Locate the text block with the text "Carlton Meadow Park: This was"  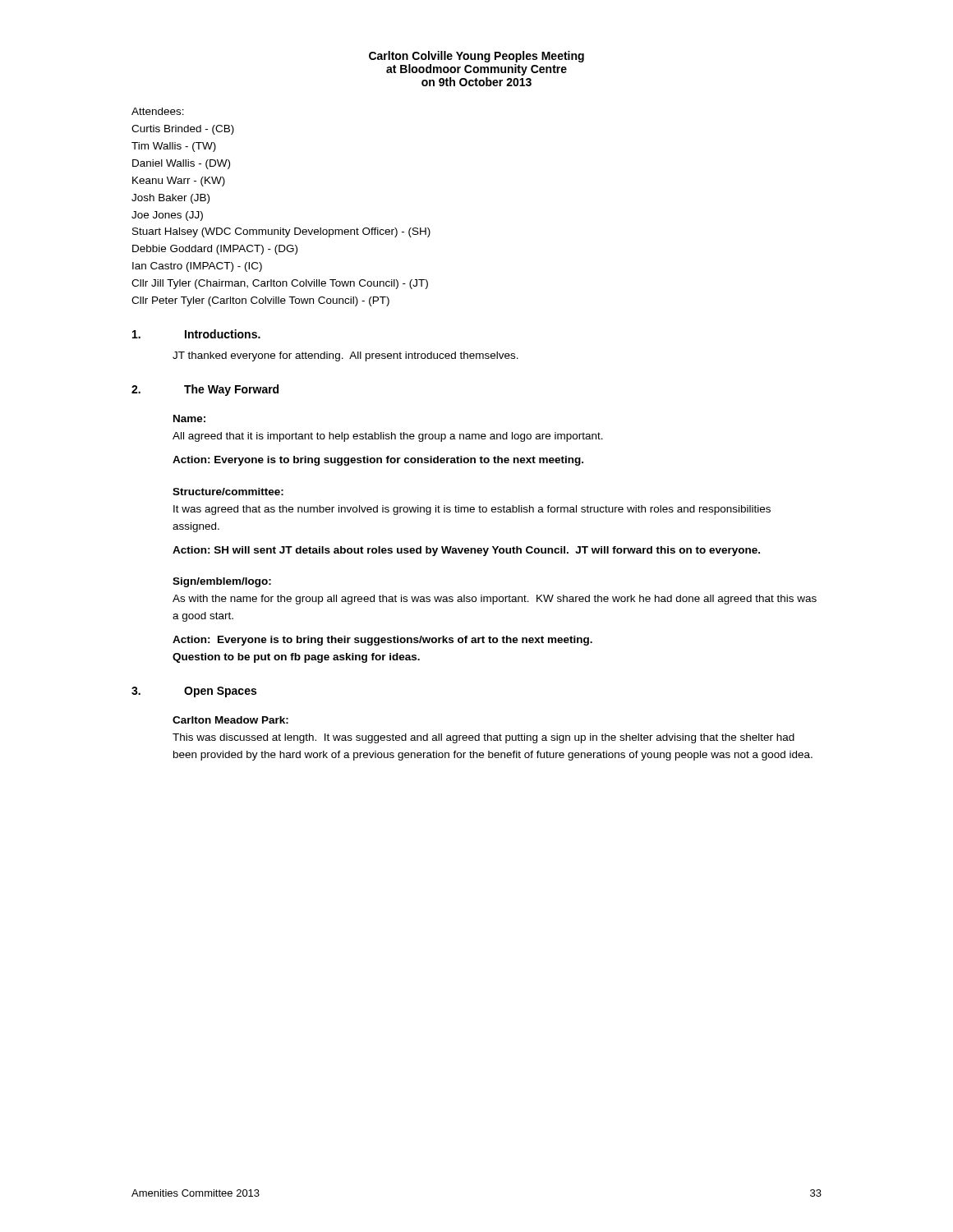point(497,738)
